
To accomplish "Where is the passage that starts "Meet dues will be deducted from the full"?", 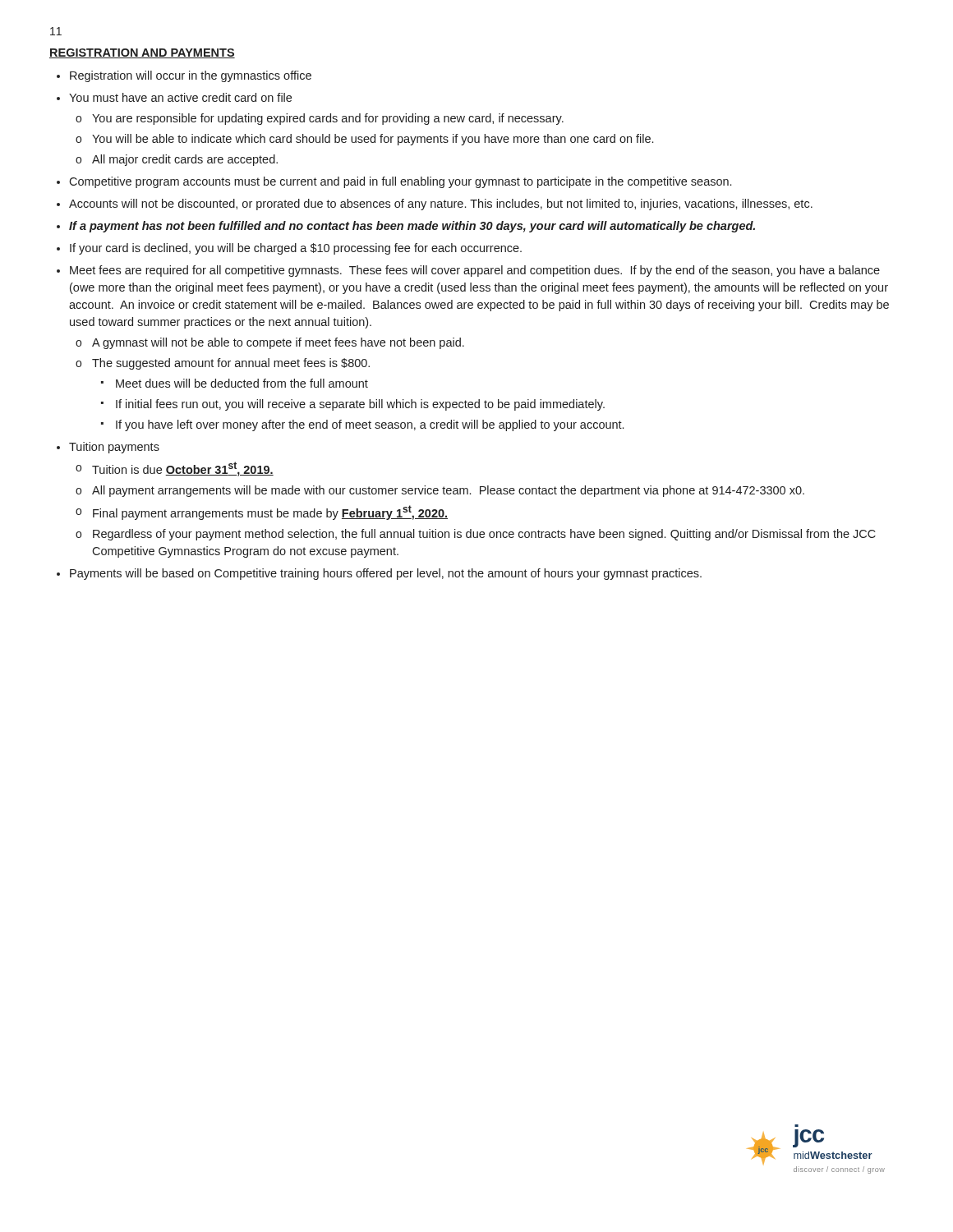I will coord(241,384).
